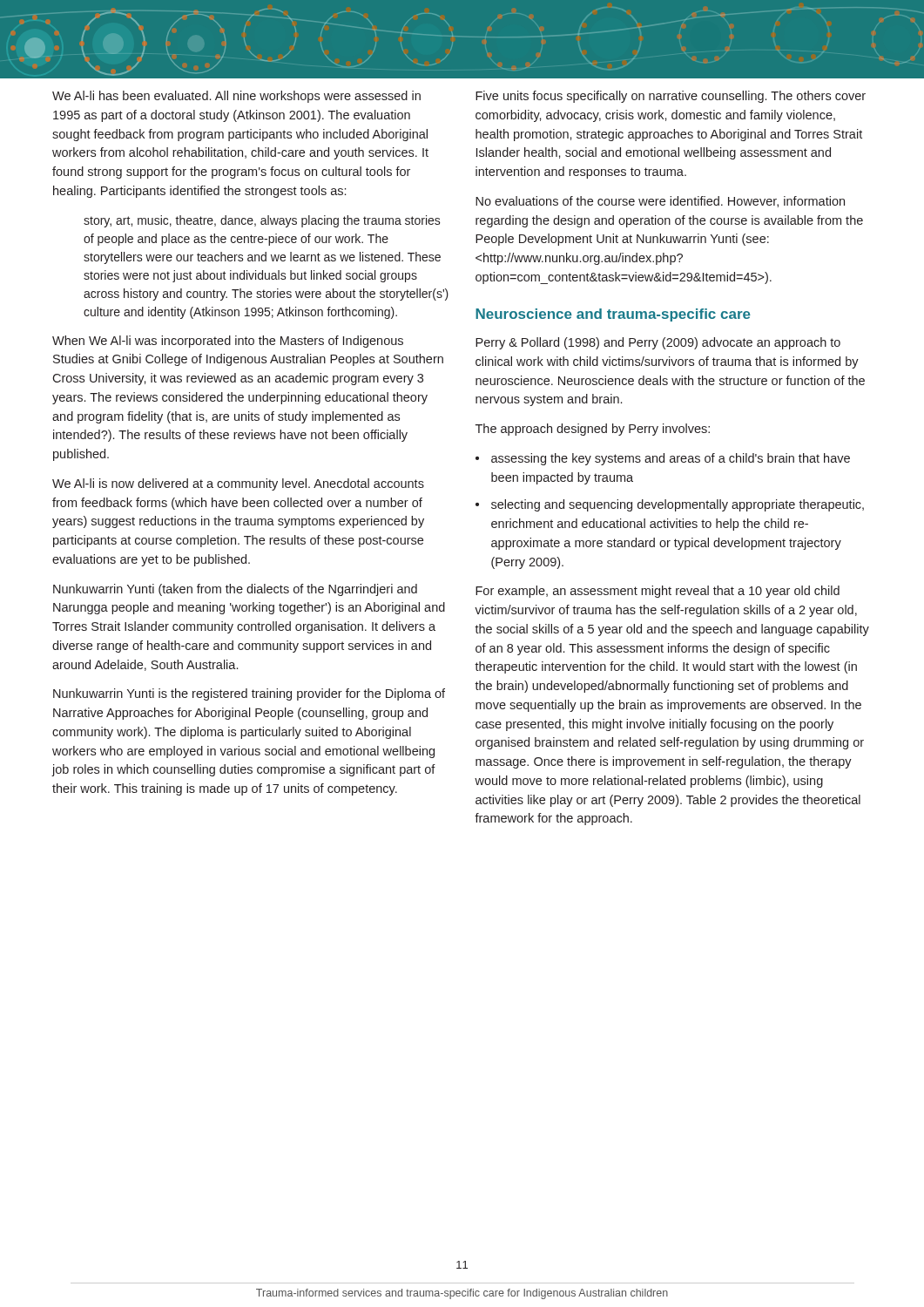Viewport: 924px width, 1307px height.
Task: Select the block starting "For example, an"
Action: click(673, 705)
